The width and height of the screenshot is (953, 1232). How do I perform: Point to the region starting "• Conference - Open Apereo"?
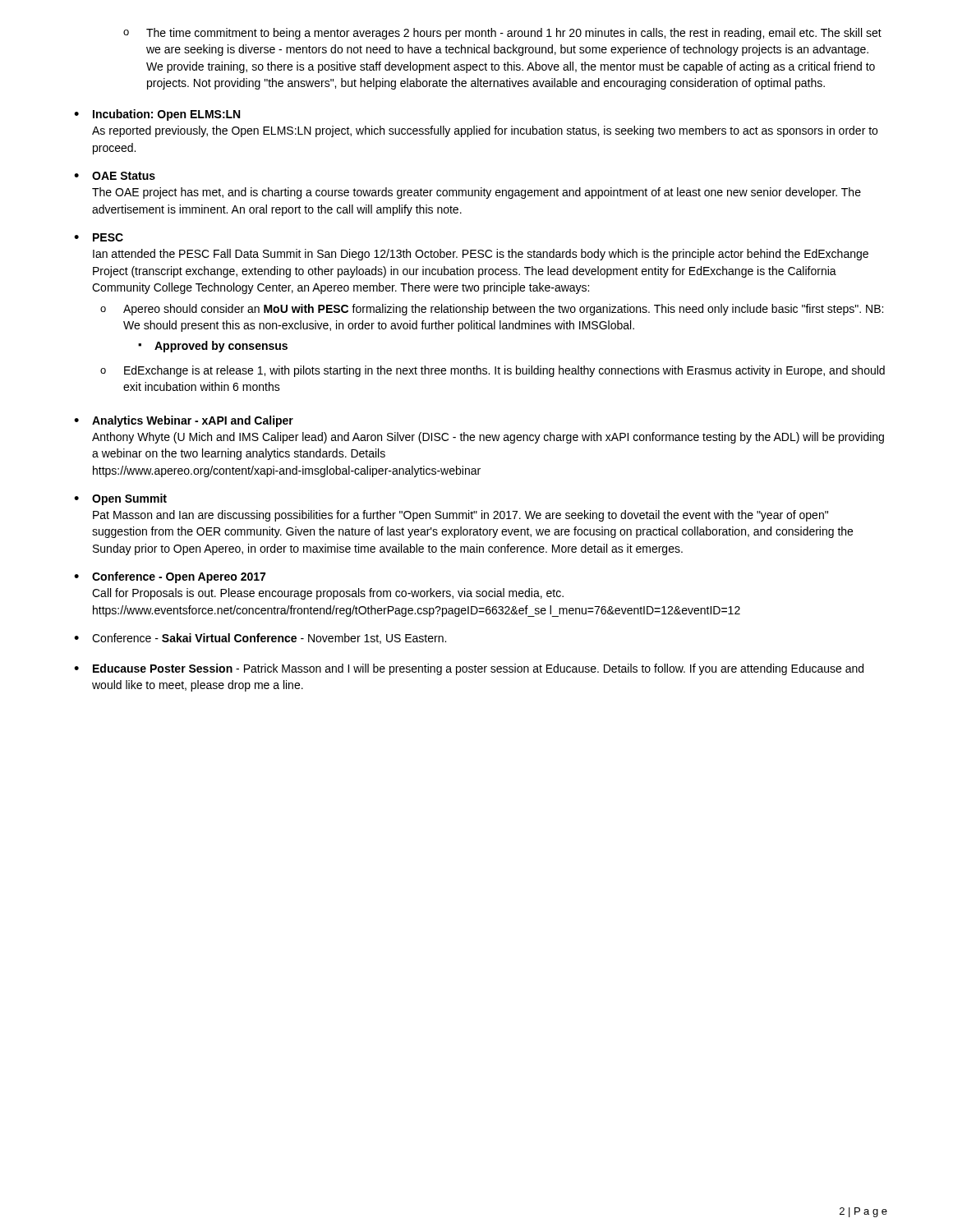coord(481,593)
